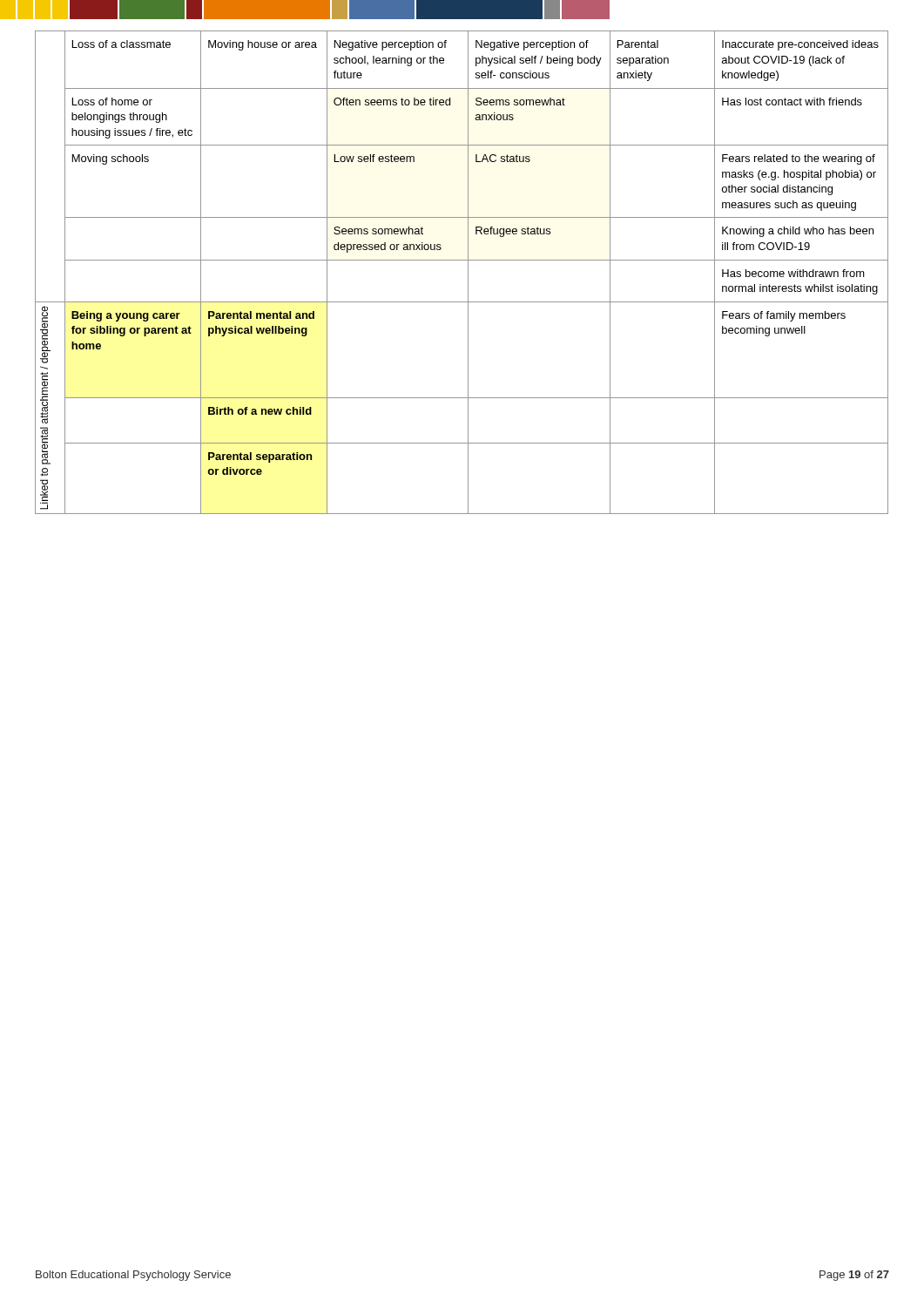Locate a infographic
924x1307 pixels.
click(462, 10)
